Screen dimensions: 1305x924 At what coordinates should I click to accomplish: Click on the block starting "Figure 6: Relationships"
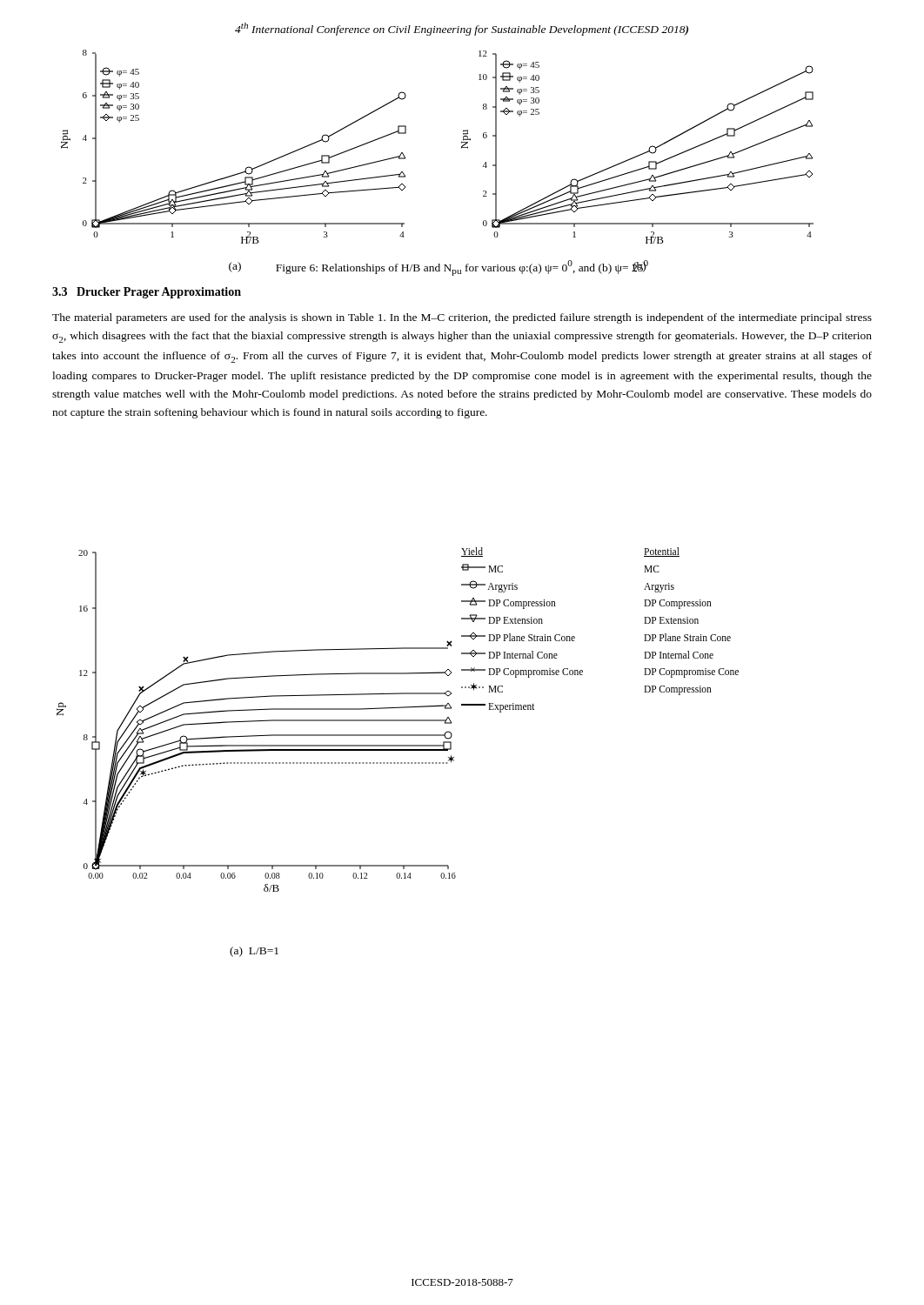(462, 267)
